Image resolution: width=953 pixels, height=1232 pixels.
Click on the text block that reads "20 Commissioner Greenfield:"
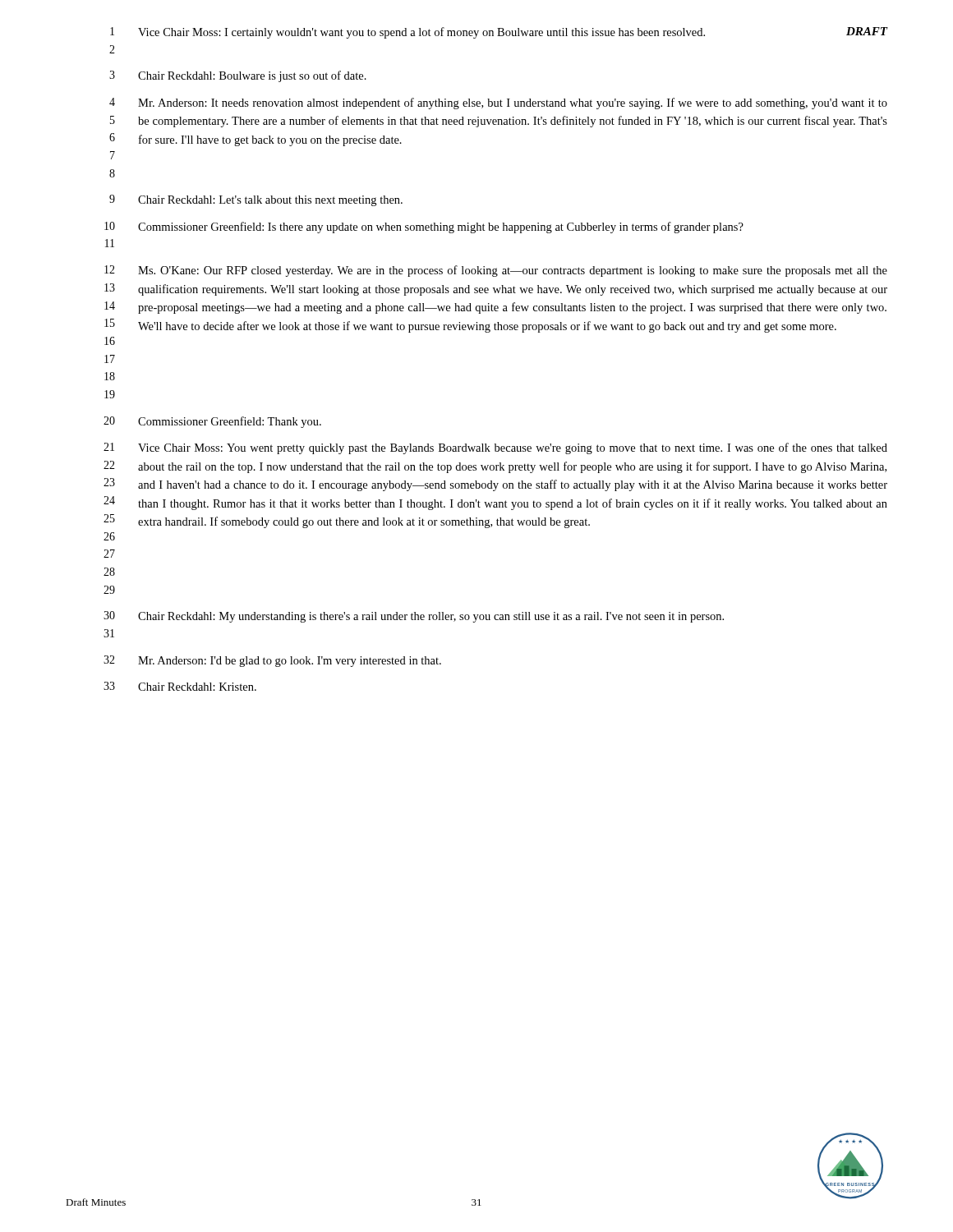pyautogui.click(x=212, y=422)
